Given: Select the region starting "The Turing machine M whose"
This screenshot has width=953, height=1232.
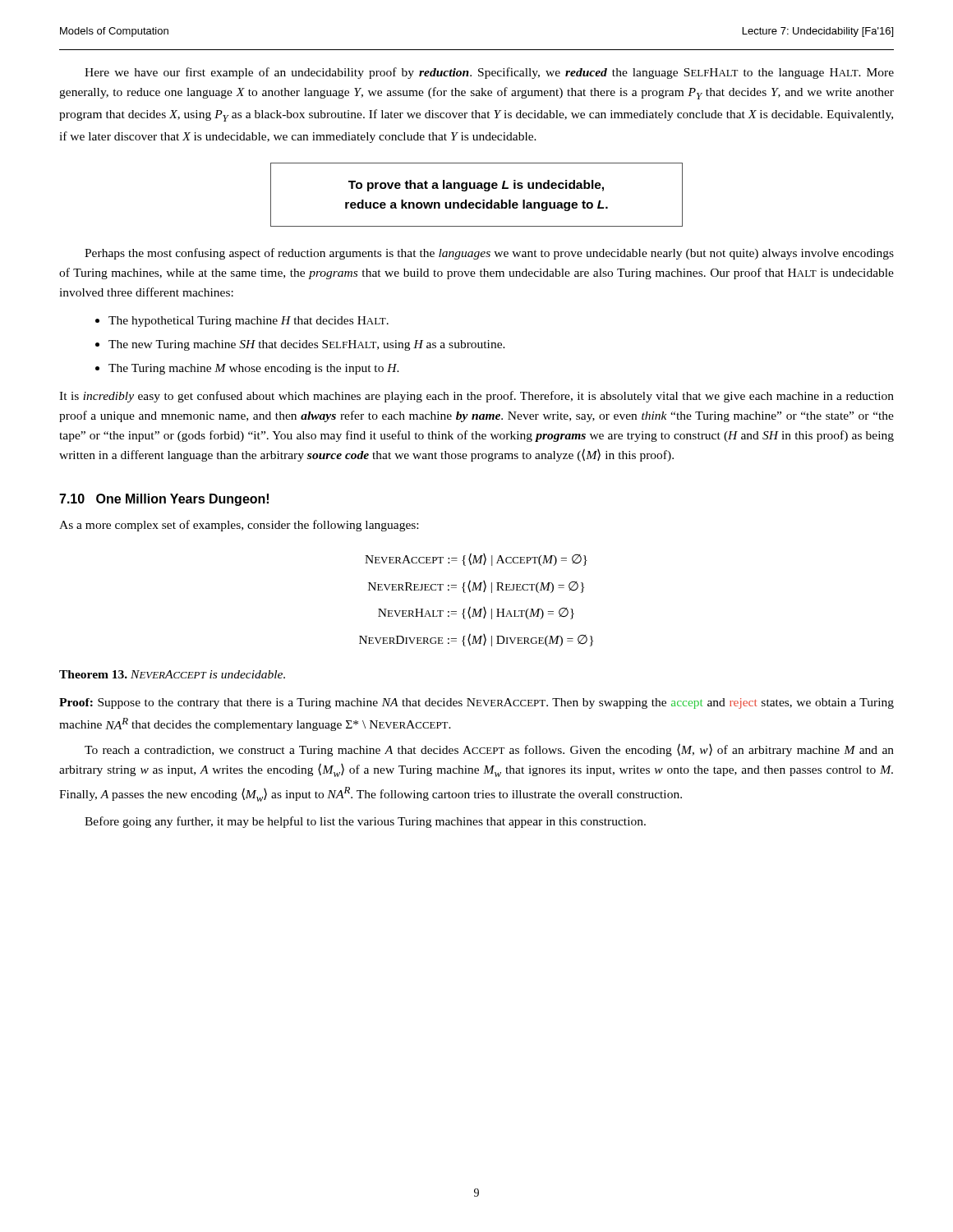Looking at the screenshot, I should coord(254,368).
